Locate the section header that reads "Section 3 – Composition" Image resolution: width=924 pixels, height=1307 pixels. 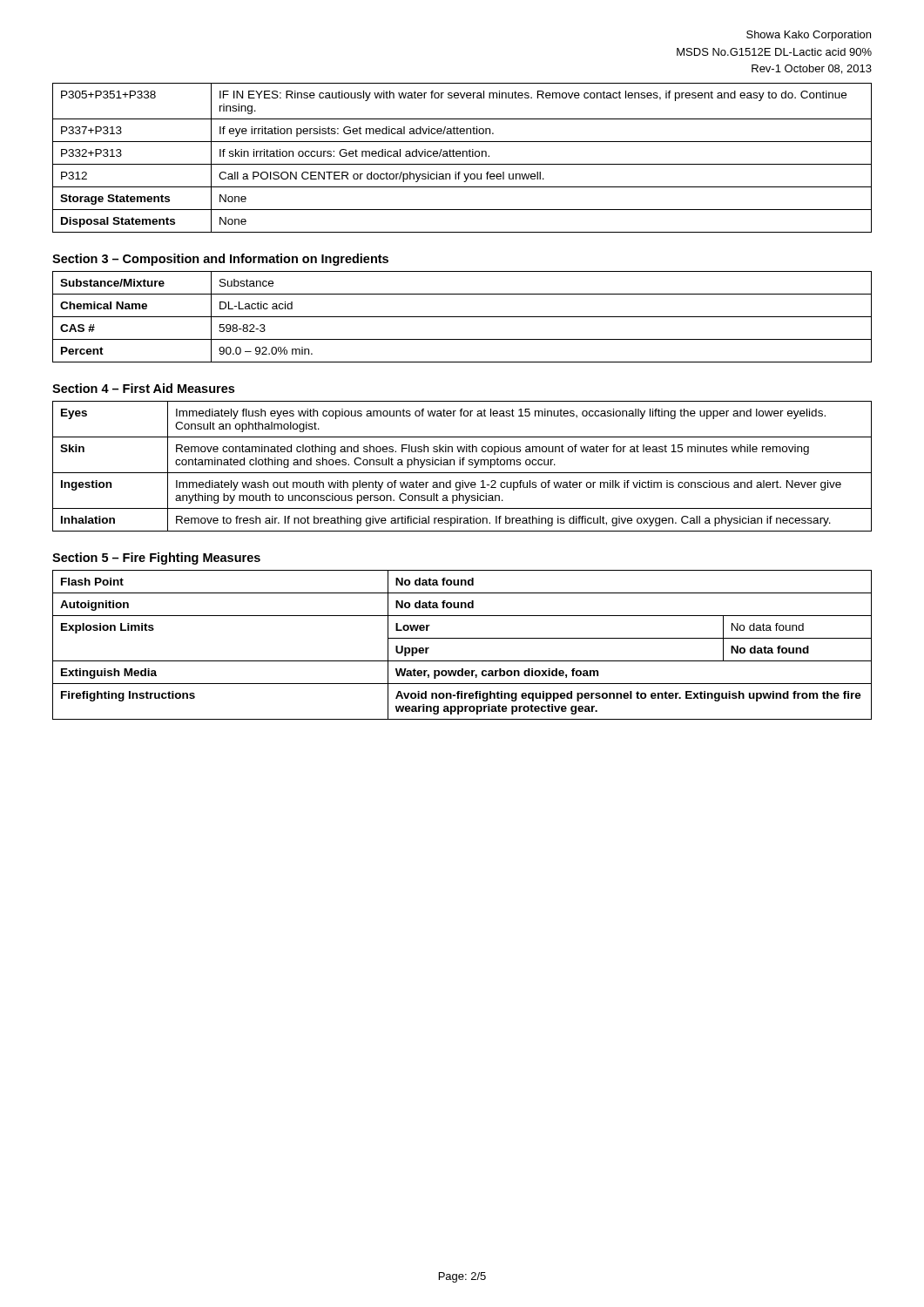coord(221,258)
